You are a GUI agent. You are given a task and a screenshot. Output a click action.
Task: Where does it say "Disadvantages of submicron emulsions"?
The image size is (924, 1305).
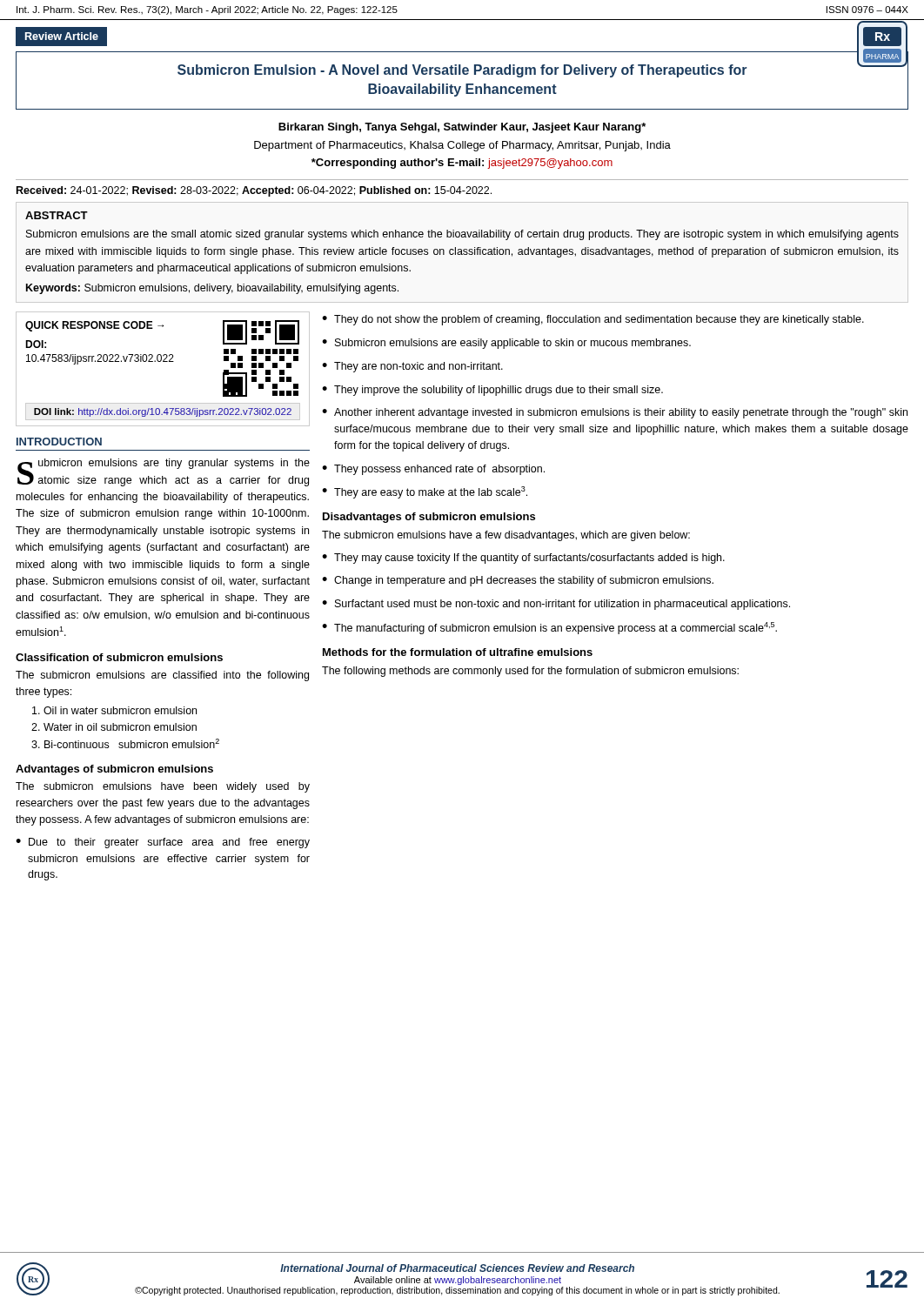[x=429, y=517]
